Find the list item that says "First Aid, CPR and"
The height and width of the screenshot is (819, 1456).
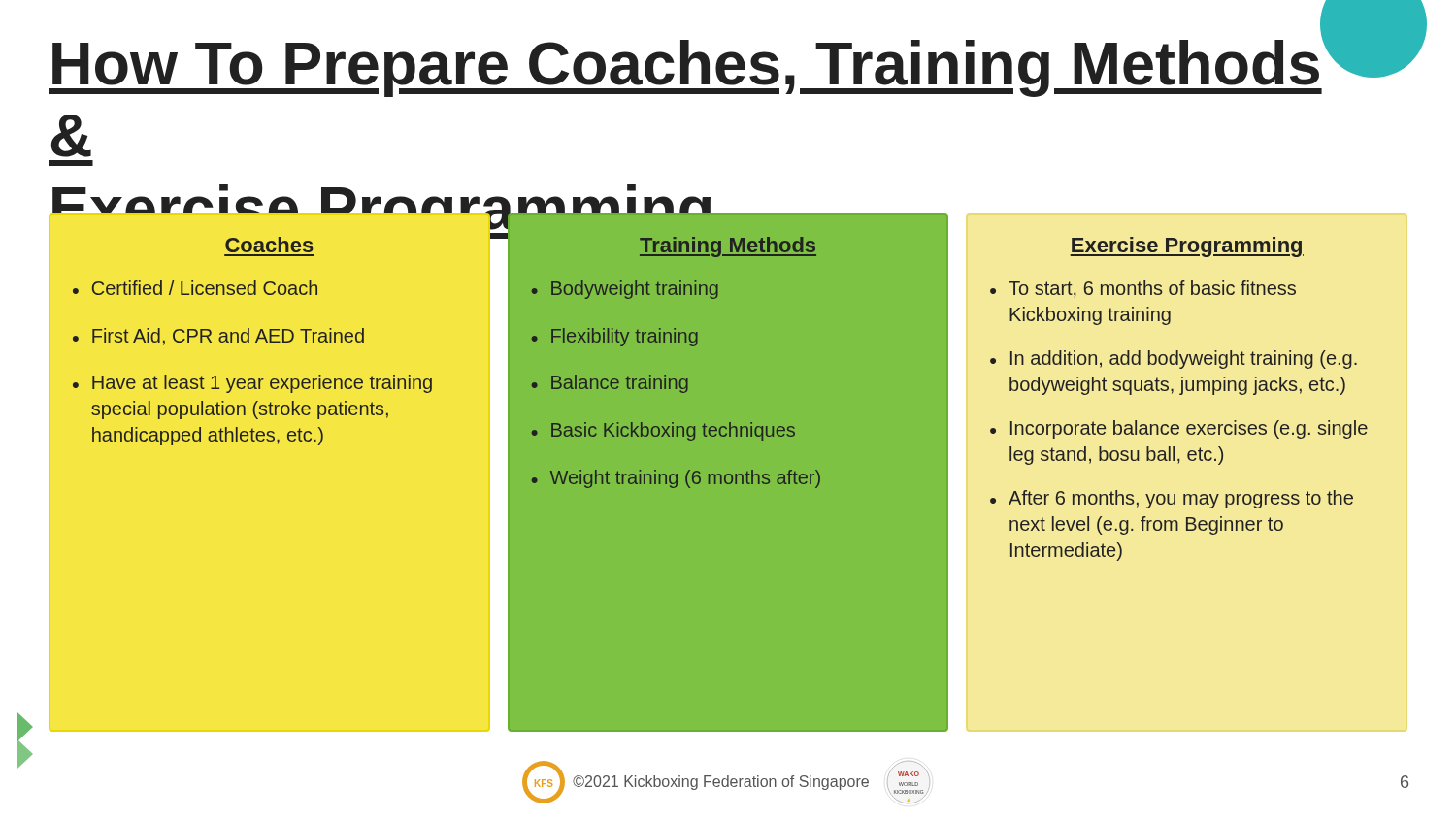coord(228,335)
